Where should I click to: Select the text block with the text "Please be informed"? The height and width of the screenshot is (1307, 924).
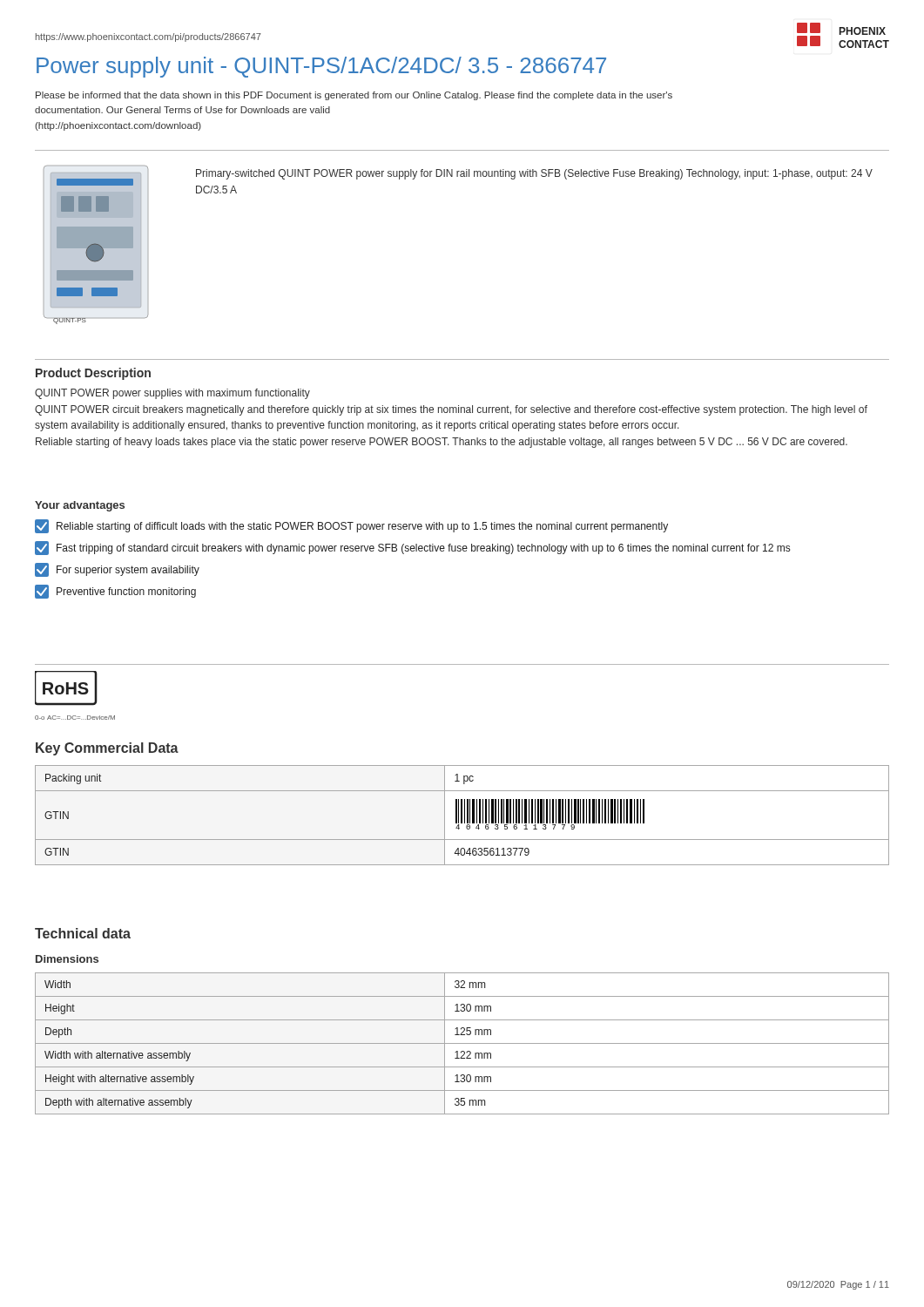[354, 96]
